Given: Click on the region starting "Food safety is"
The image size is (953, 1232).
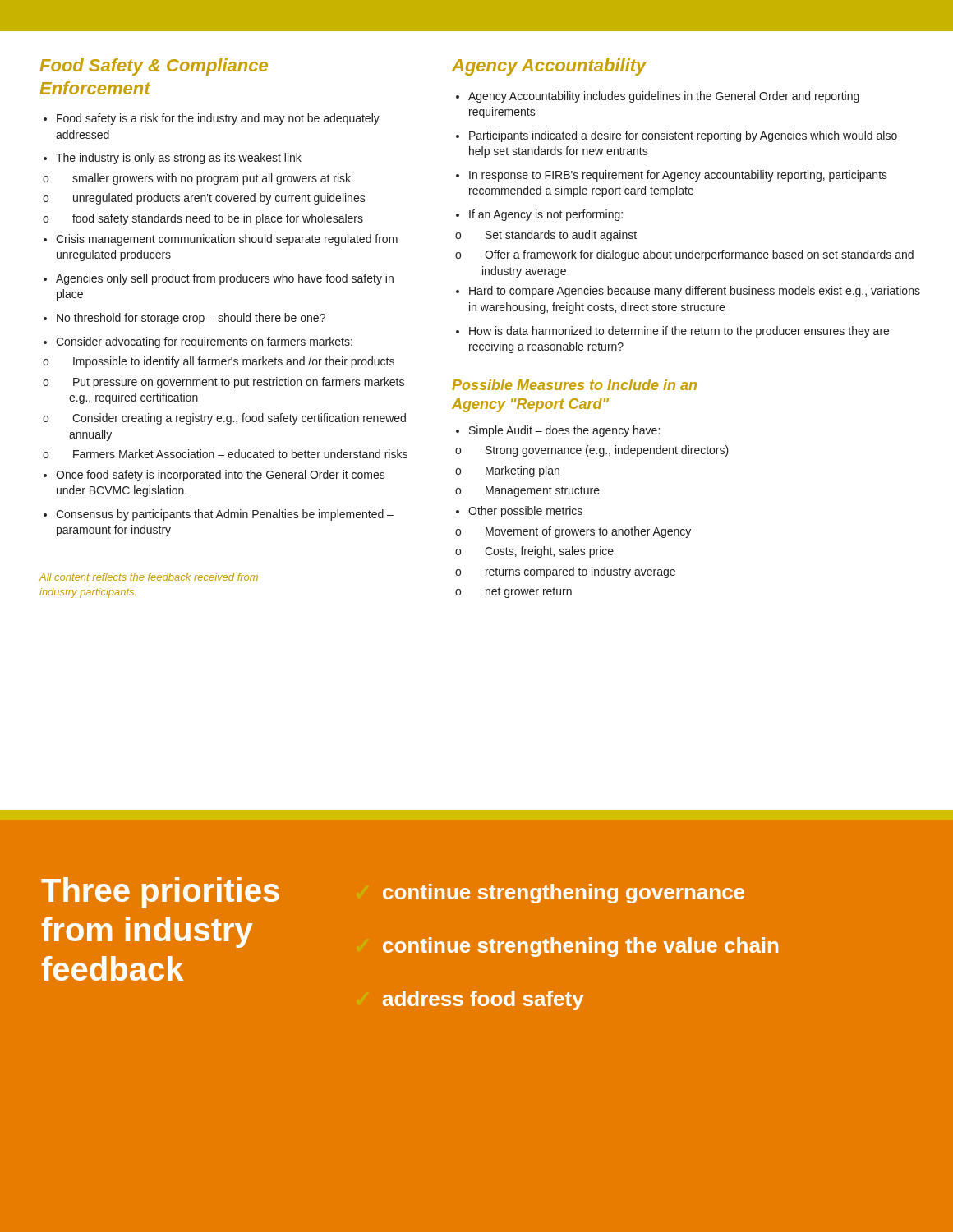Looking at the screenshot, I should coord(218,126).
